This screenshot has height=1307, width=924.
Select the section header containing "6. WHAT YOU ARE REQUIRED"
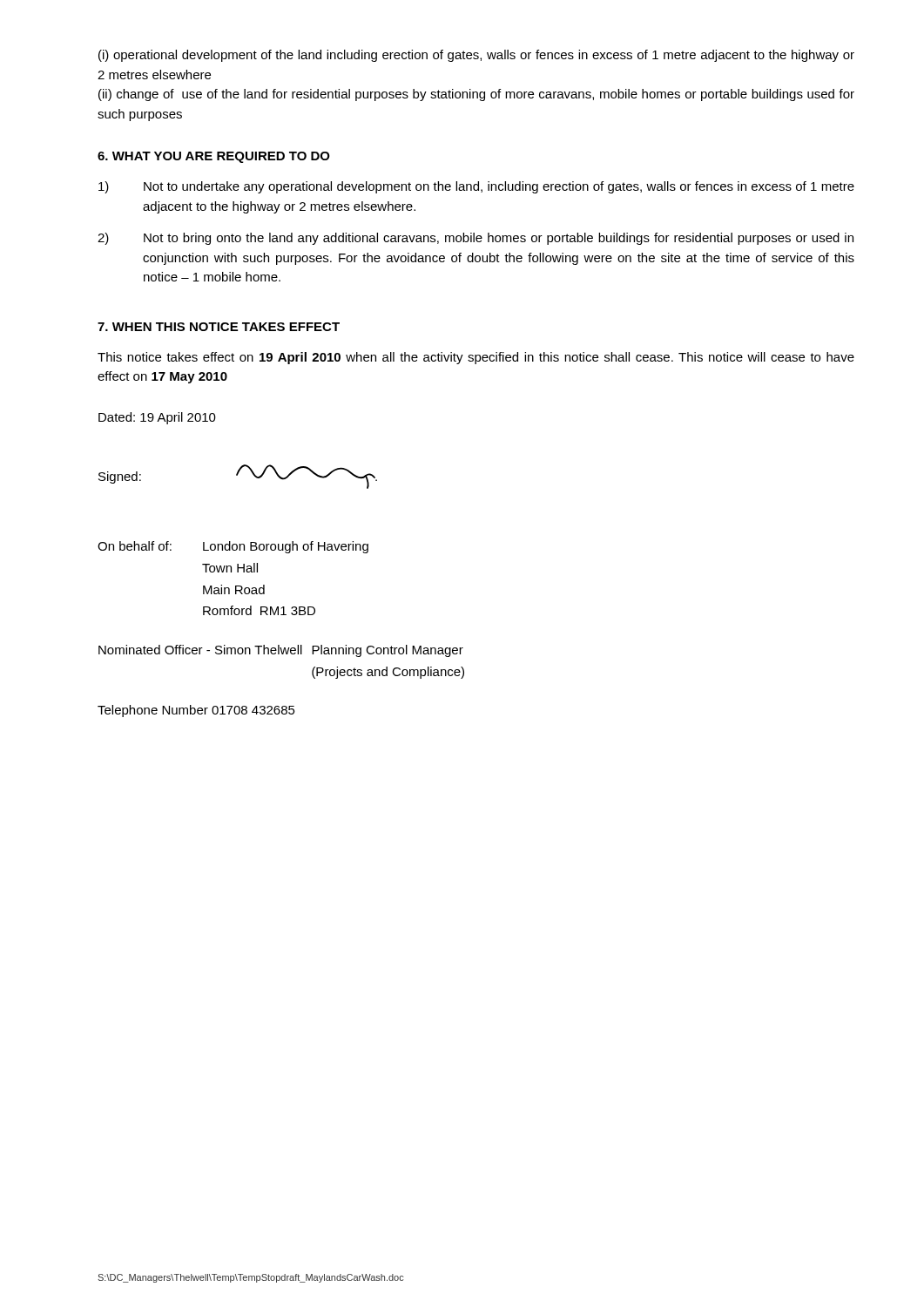click(x=214, y=156)
